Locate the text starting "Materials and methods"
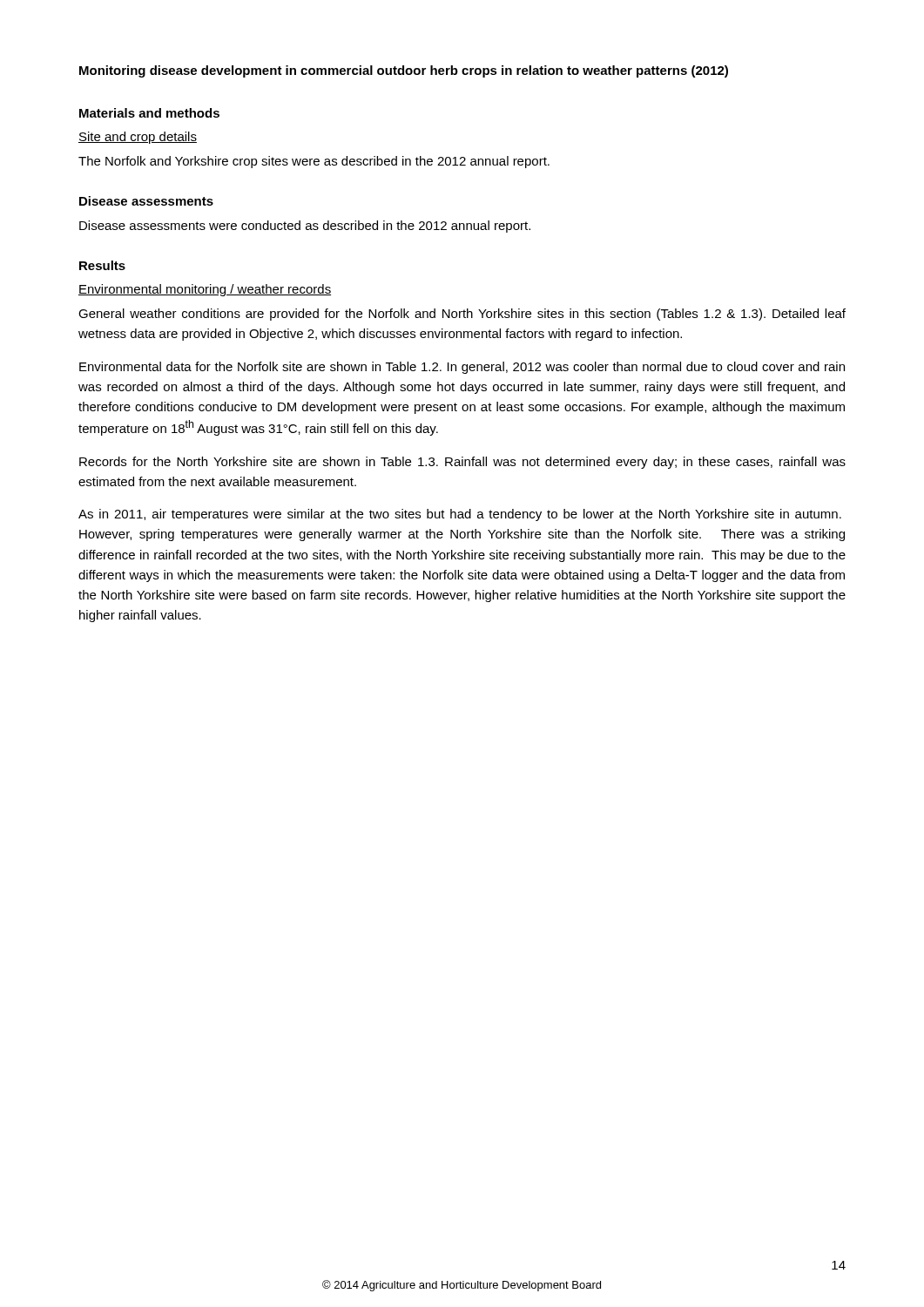Image resolution: width=924 pixels, height=1307 pixels. [149, 112]
